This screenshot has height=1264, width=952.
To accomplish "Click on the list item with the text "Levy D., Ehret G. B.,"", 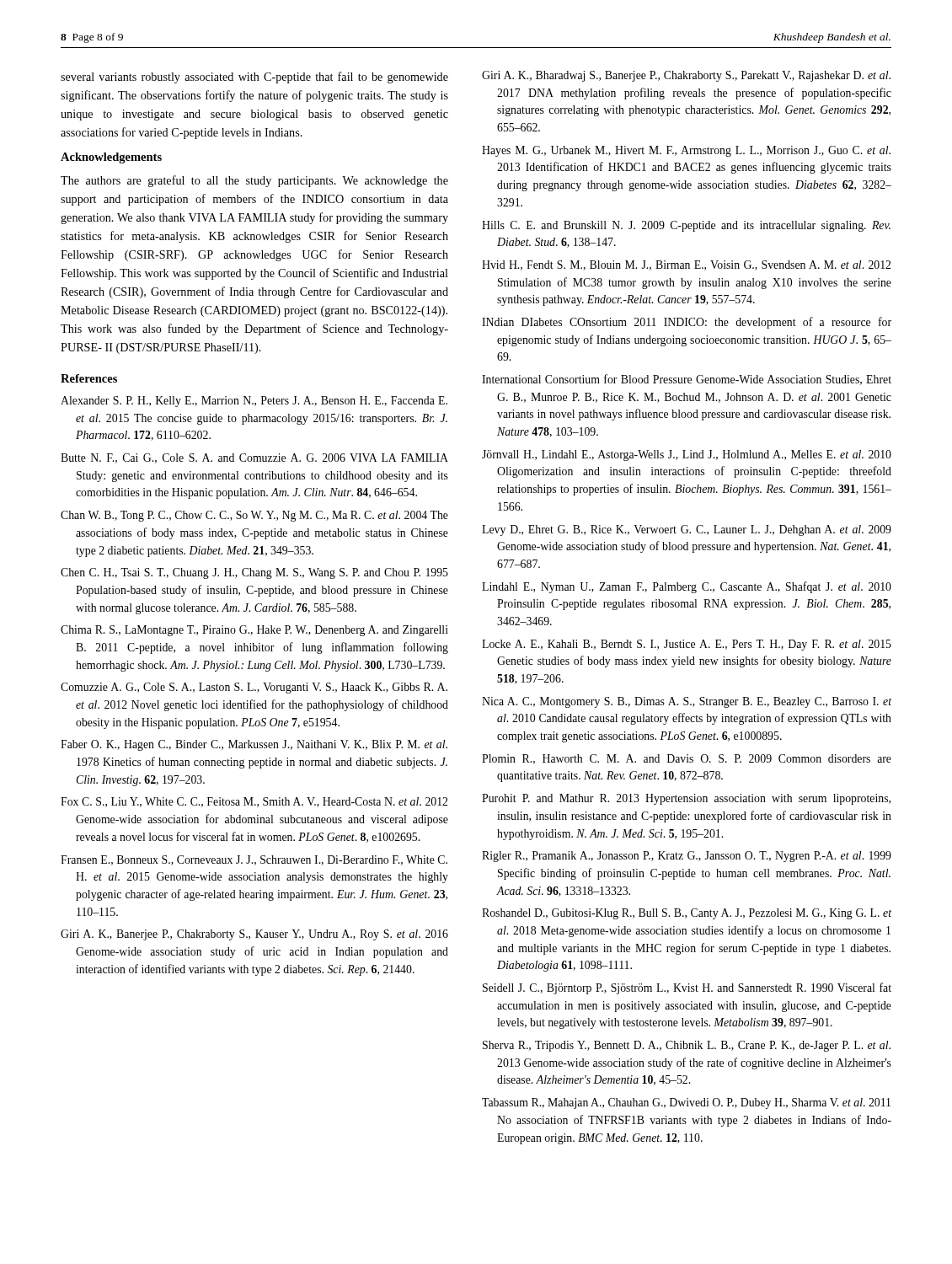I will pos(687,547).
